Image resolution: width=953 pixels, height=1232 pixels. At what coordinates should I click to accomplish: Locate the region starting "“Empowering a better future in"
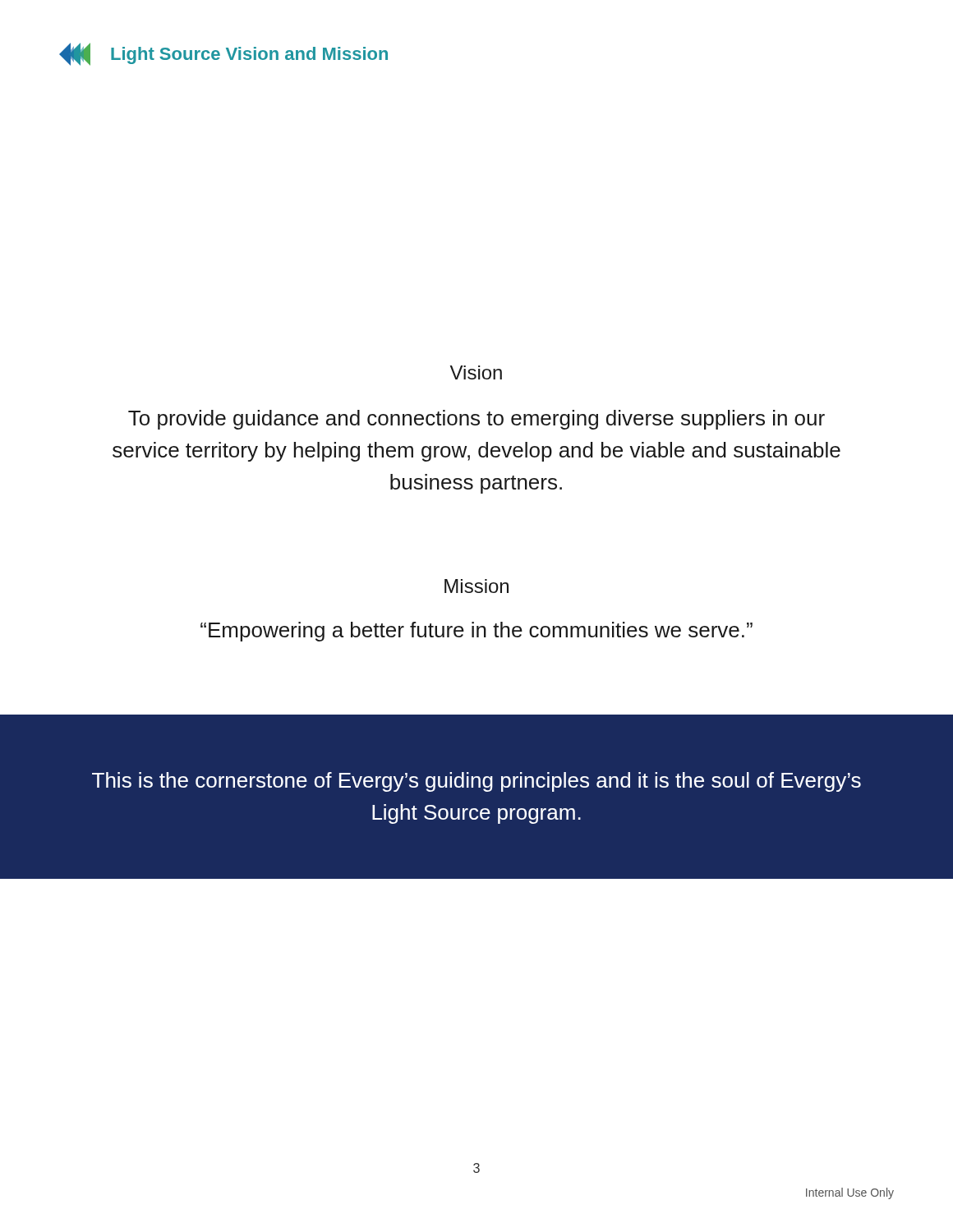tap(476, 630)
